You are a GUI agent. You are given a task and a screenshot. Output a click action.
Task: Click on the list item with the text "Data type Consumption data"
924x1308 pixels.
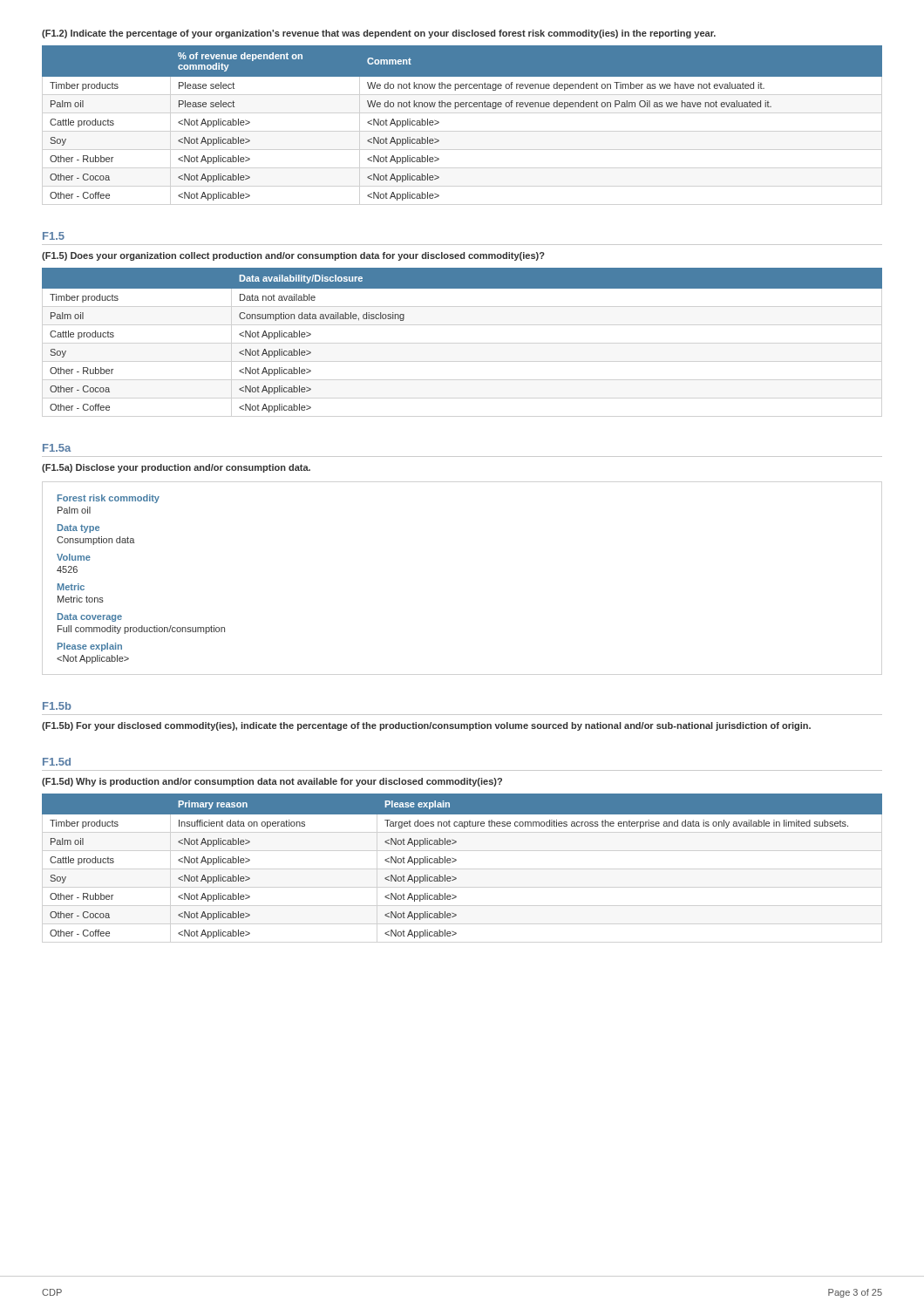pyautogui.click(x=78, y=528)
